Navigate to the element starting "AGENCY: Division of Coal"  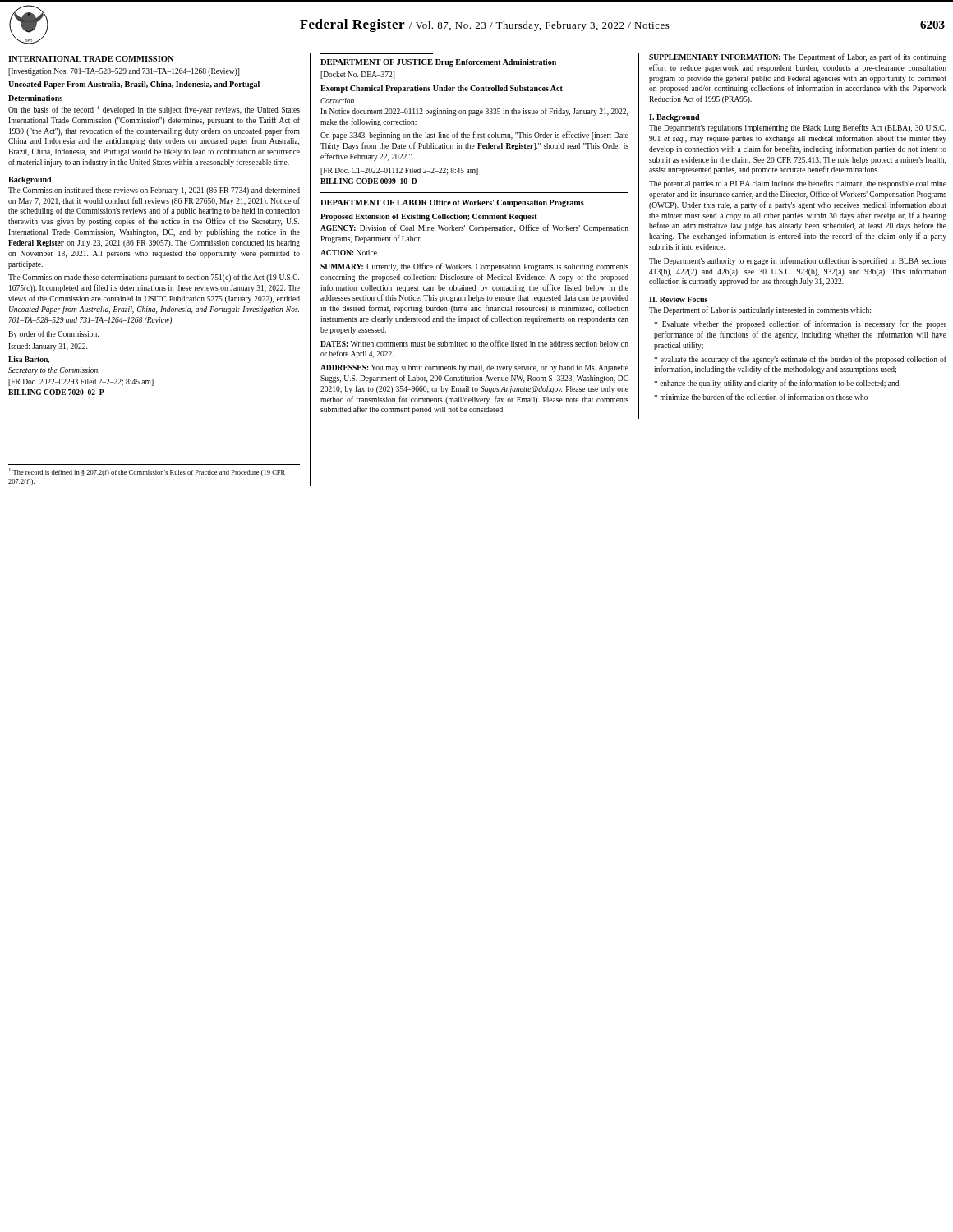click(x=474, y=234)
